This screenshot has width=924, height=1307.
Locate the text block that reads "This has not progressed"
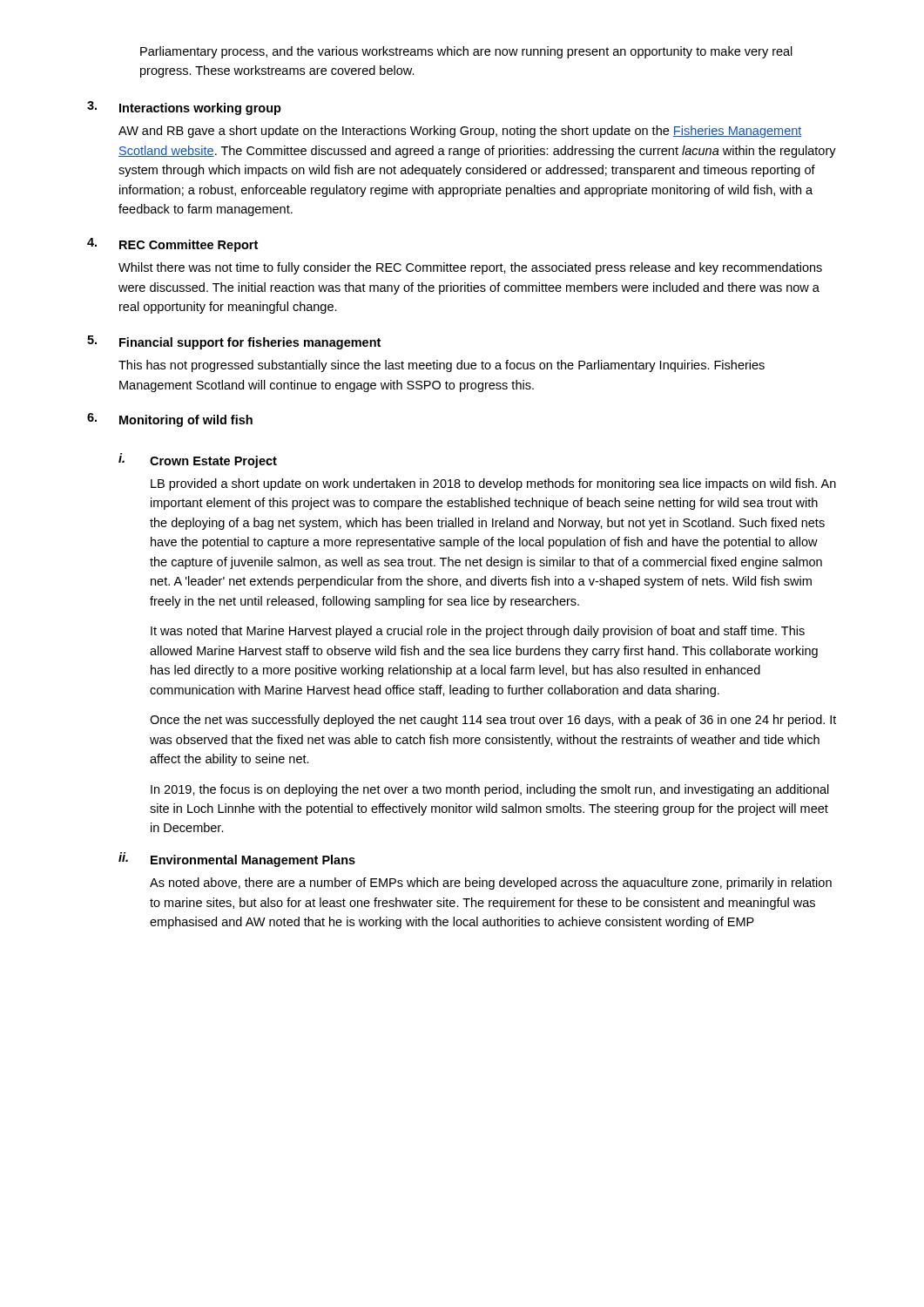click(442, 375)
